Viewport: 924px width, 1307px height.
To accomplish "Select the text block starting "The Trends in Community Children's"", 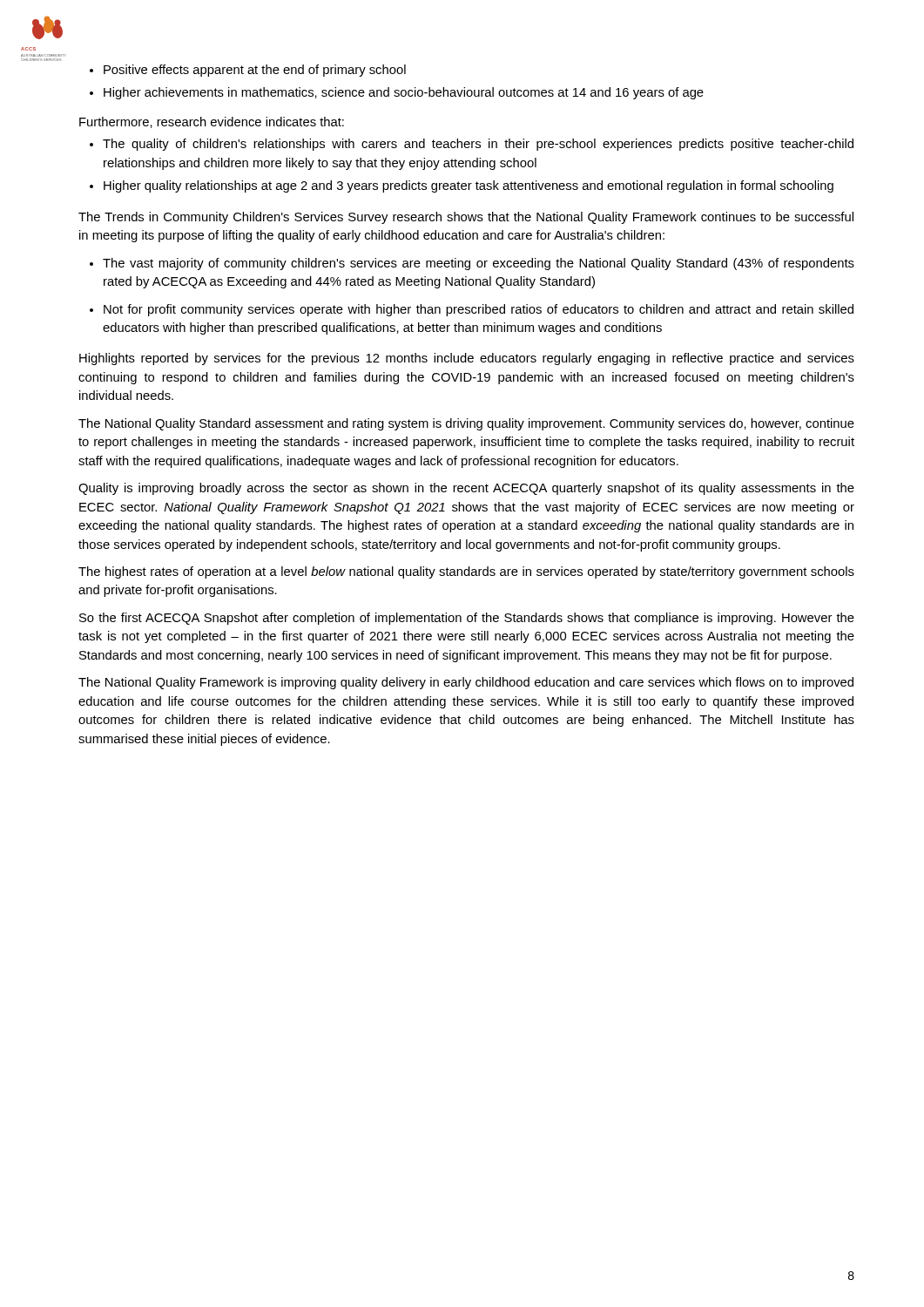I will [x=466, y=226].
